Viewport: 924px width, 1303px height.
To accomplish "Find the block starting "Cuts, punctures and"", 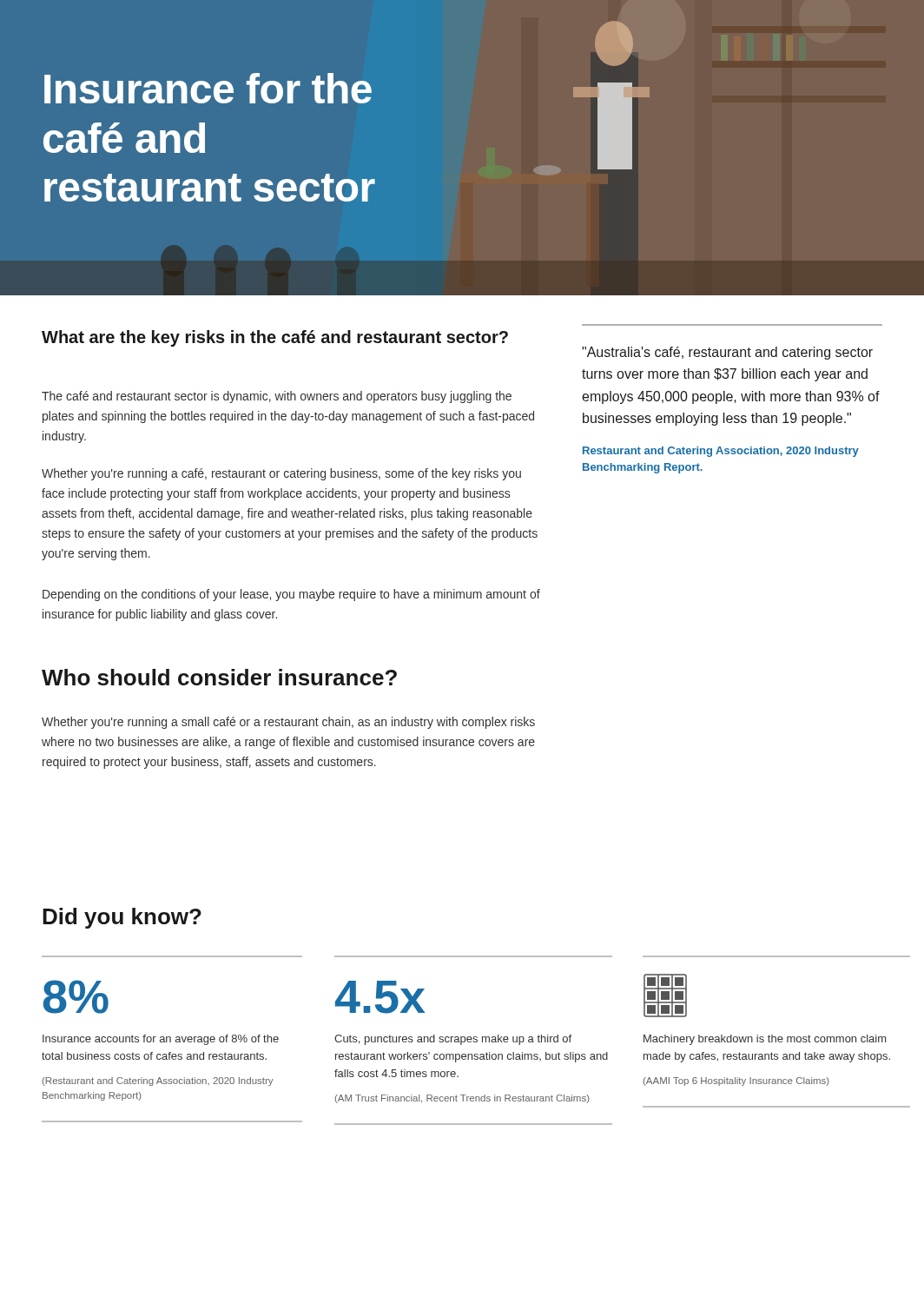I will click(471, 1056).
